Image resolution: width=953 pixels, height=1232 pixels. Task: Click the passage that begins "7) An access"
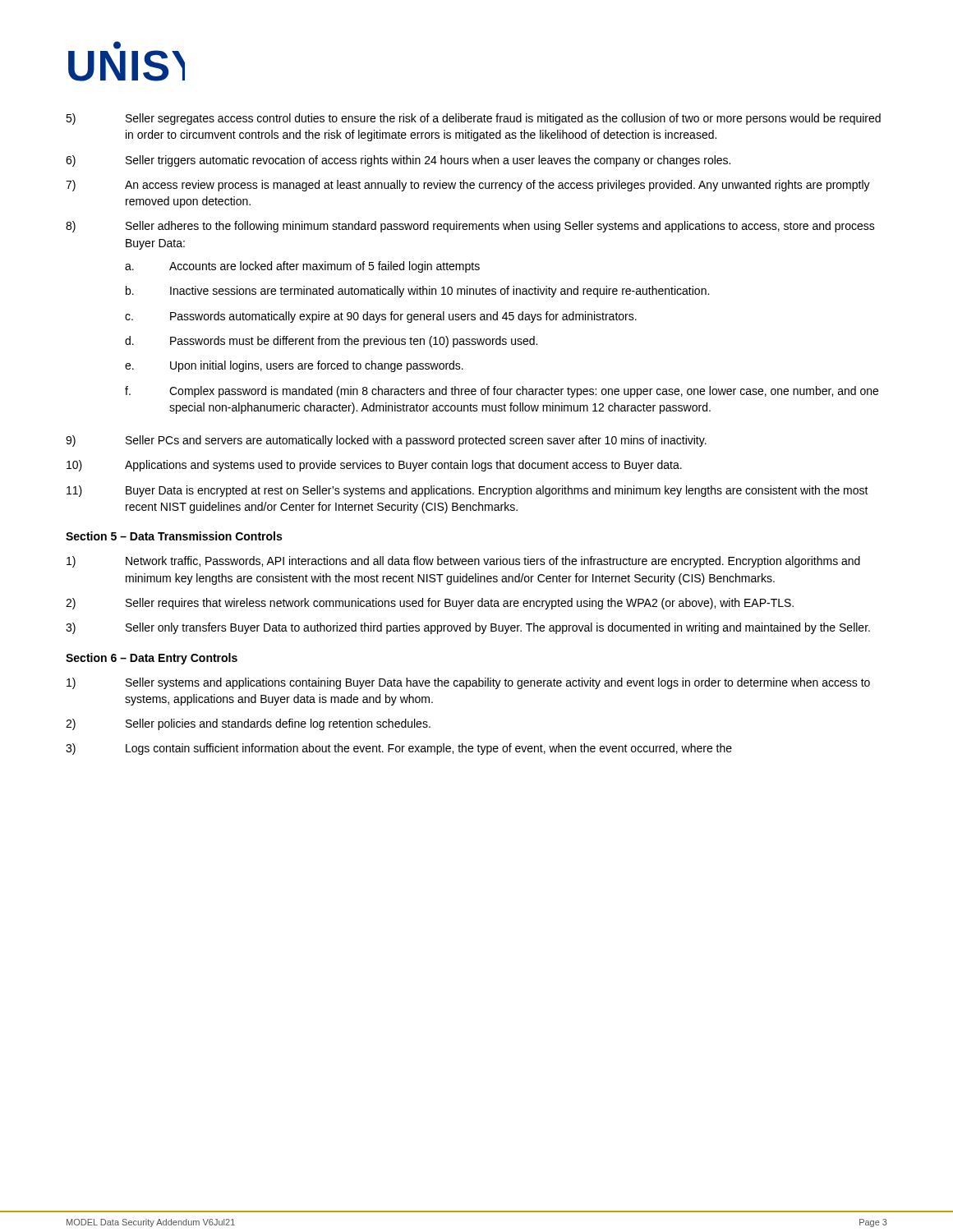(476, 193)
